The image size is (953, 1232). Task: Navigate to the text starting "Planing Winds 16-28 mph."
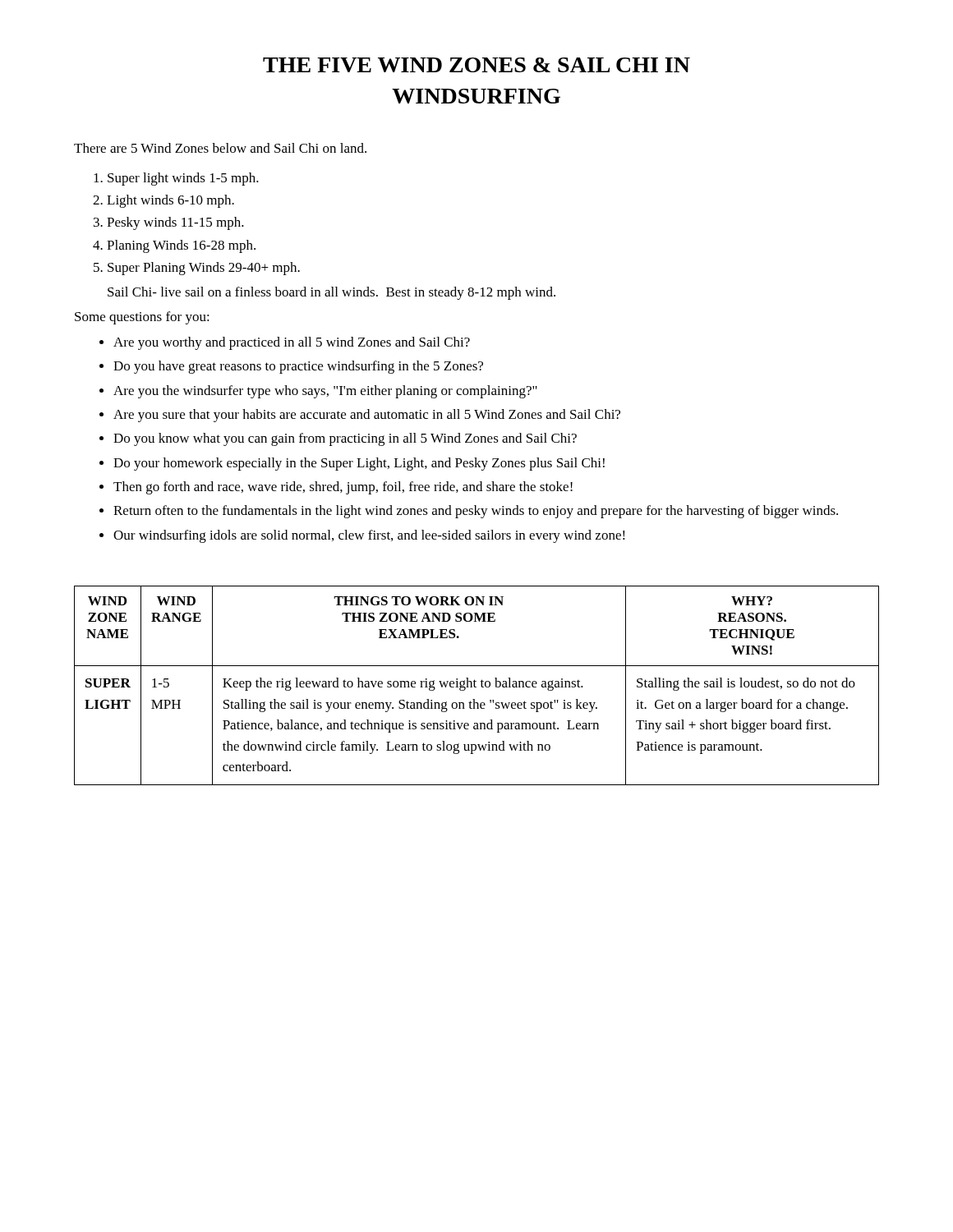click(181, 246)
